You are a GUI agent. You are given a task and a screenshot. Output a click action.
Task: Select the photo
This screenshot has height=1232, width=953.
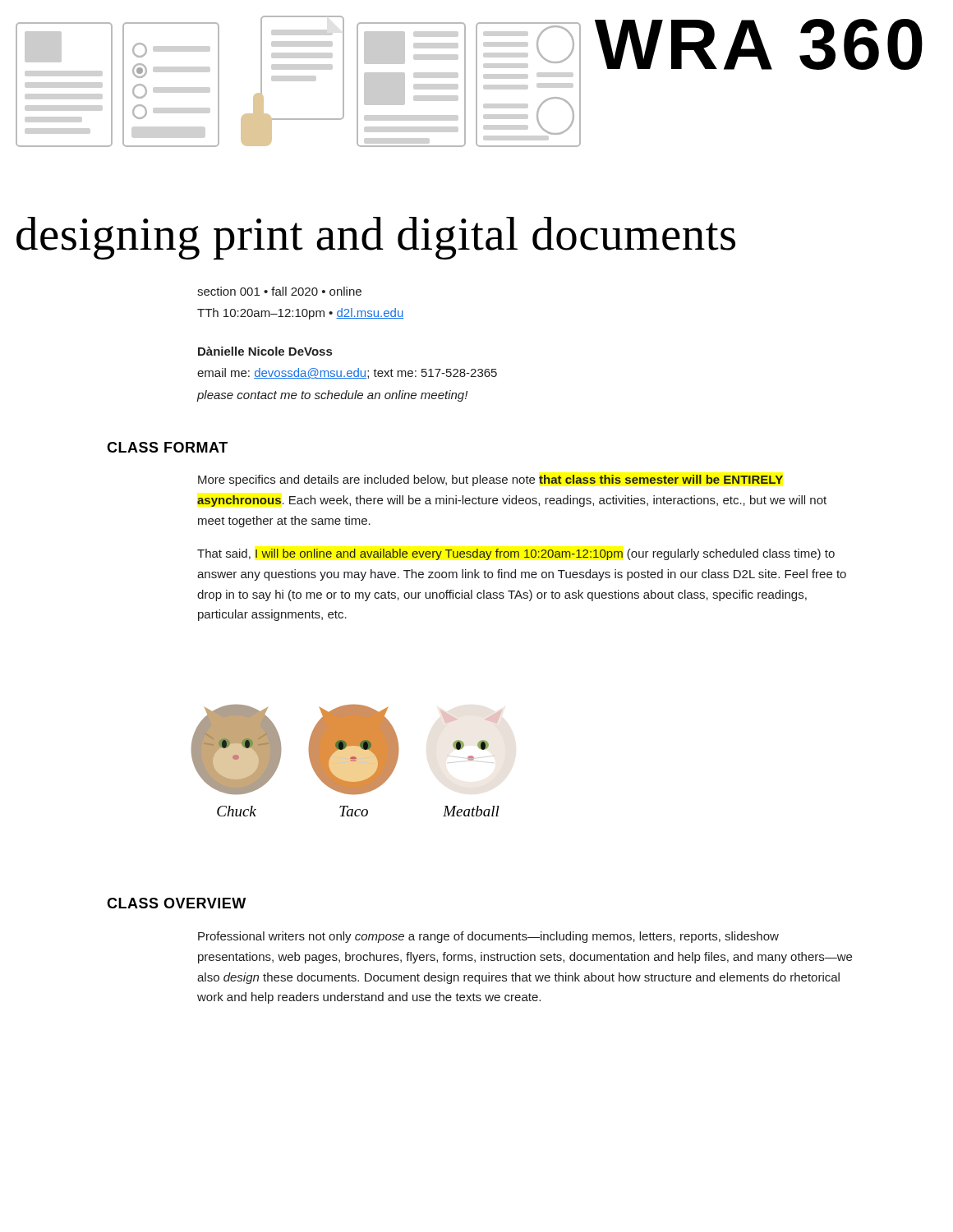point(354,761)
